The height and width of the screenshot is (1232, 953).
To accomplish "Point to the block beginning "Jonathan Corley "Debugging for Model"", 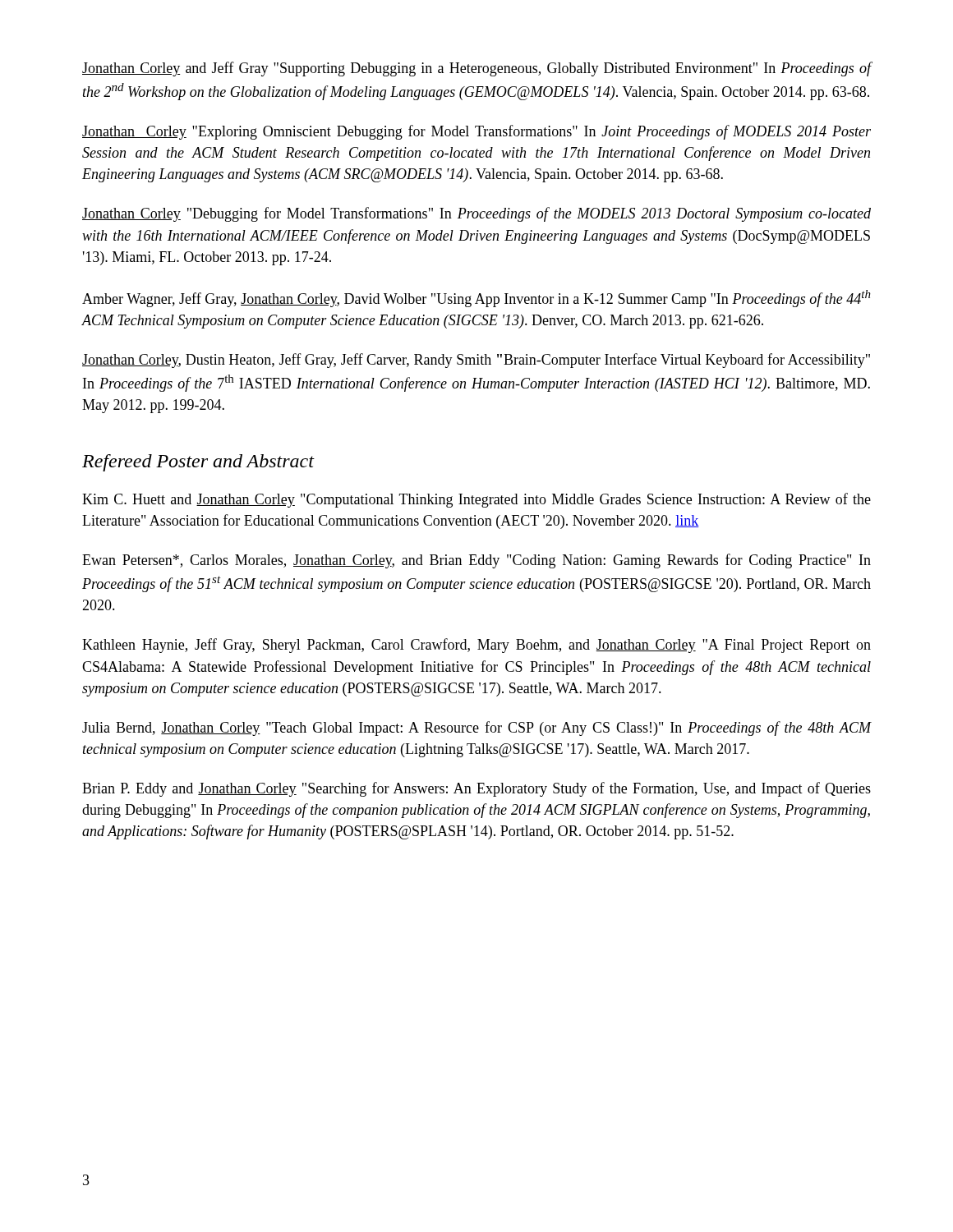I will tap(476, 235).
